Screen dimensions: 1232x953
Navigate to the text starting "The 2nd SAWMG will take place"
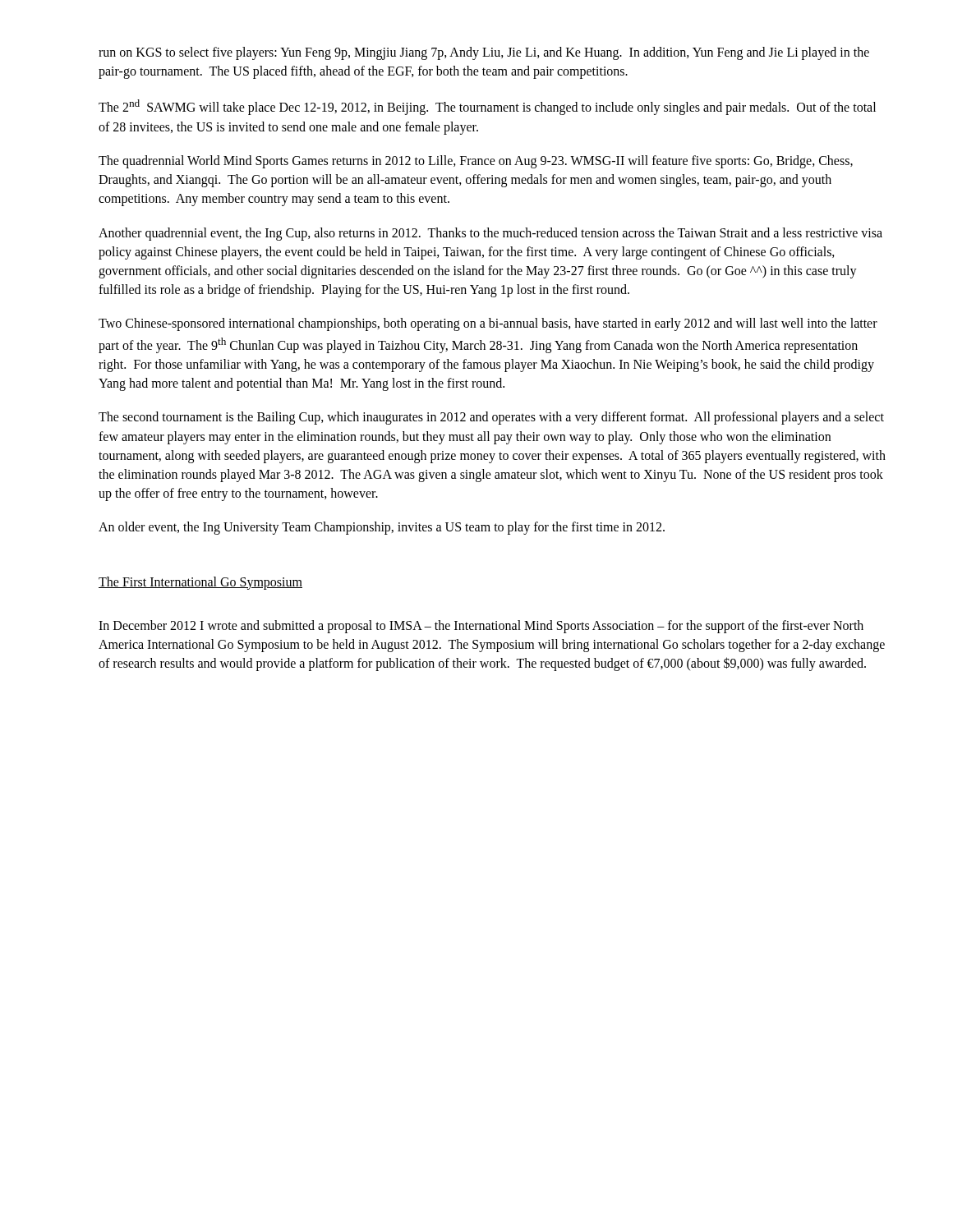point(487,116)
